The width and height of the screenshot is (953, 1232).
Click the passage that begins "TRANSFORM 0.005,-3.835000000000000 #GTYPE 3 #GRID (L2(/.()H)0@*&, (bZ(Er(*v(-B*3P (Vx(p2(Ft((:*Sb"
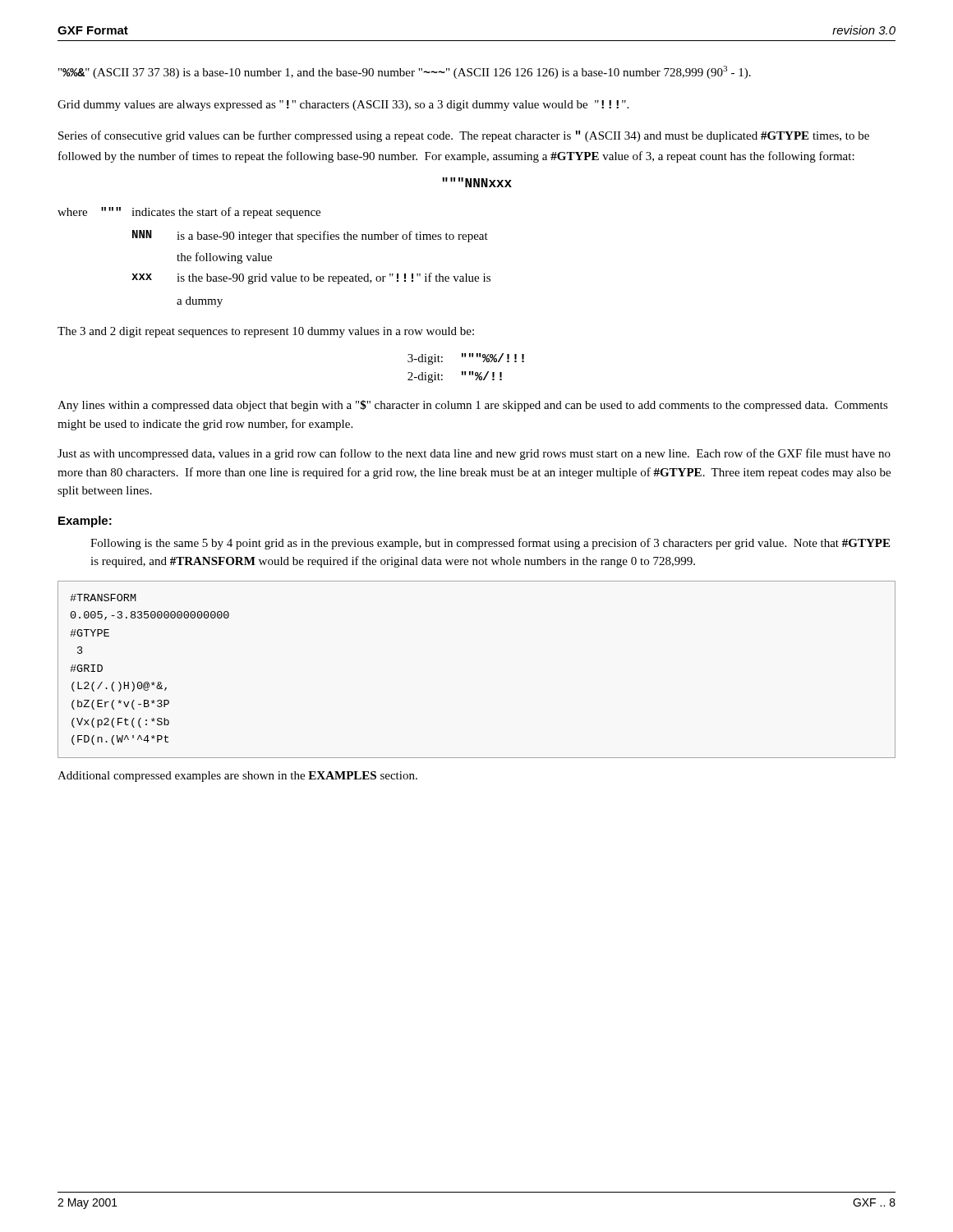click(103, 598)
